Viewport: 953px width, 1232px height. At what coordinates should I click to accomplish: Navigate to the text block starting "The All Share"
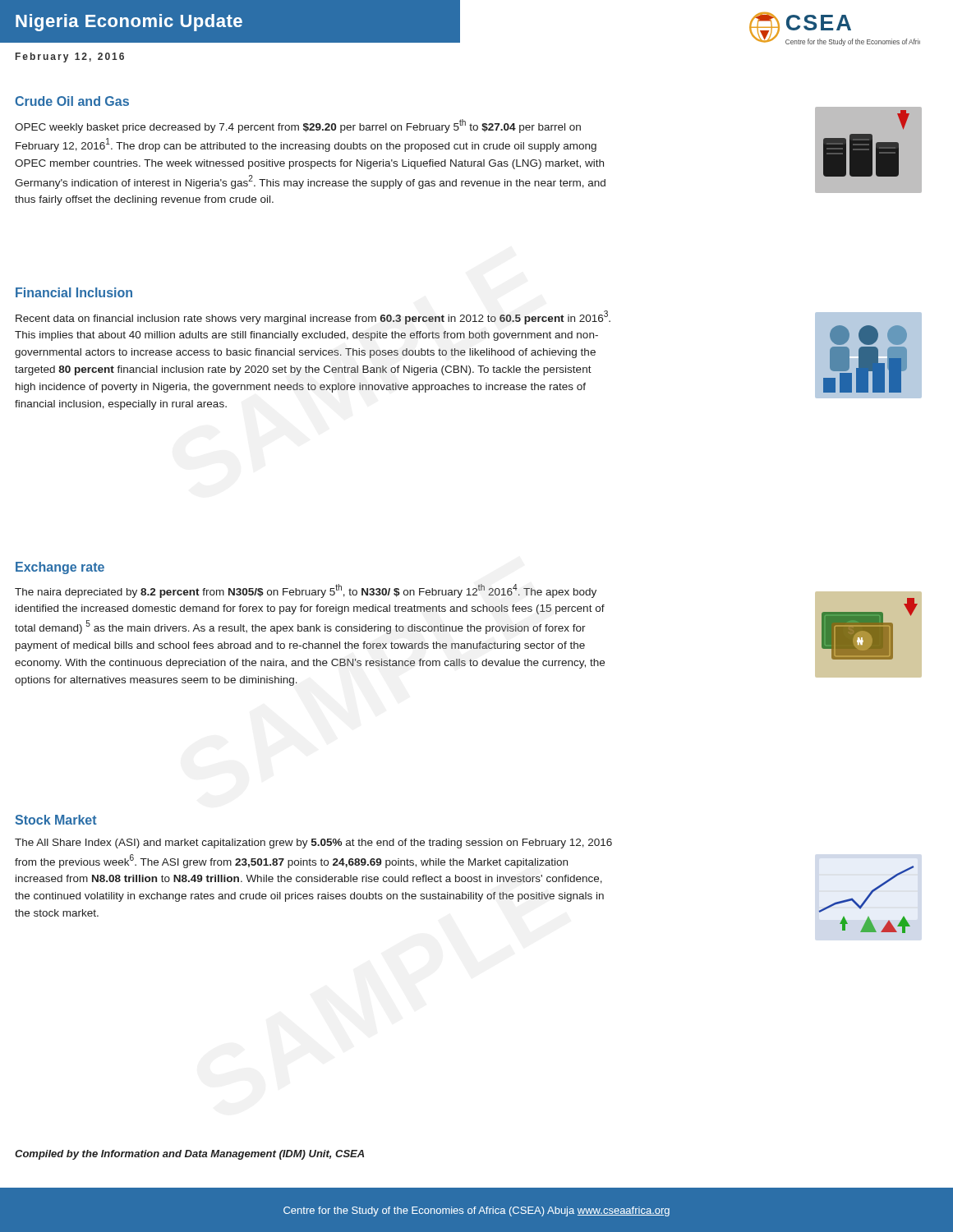click(313, 878)
